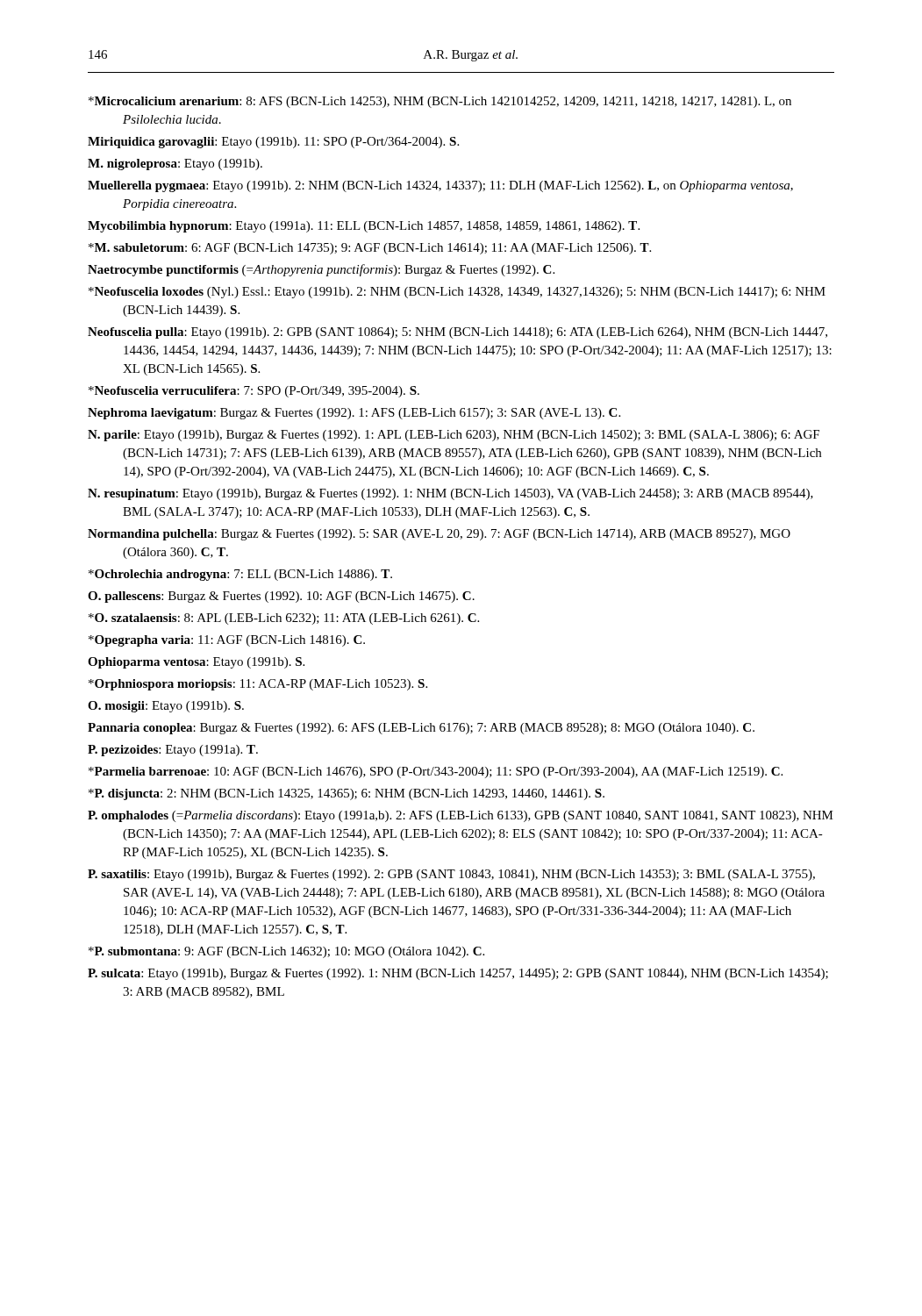Find the list item that reads "*Microcalicium arenarium: 8: AFS (BCN-Lich"

(440, 110)
